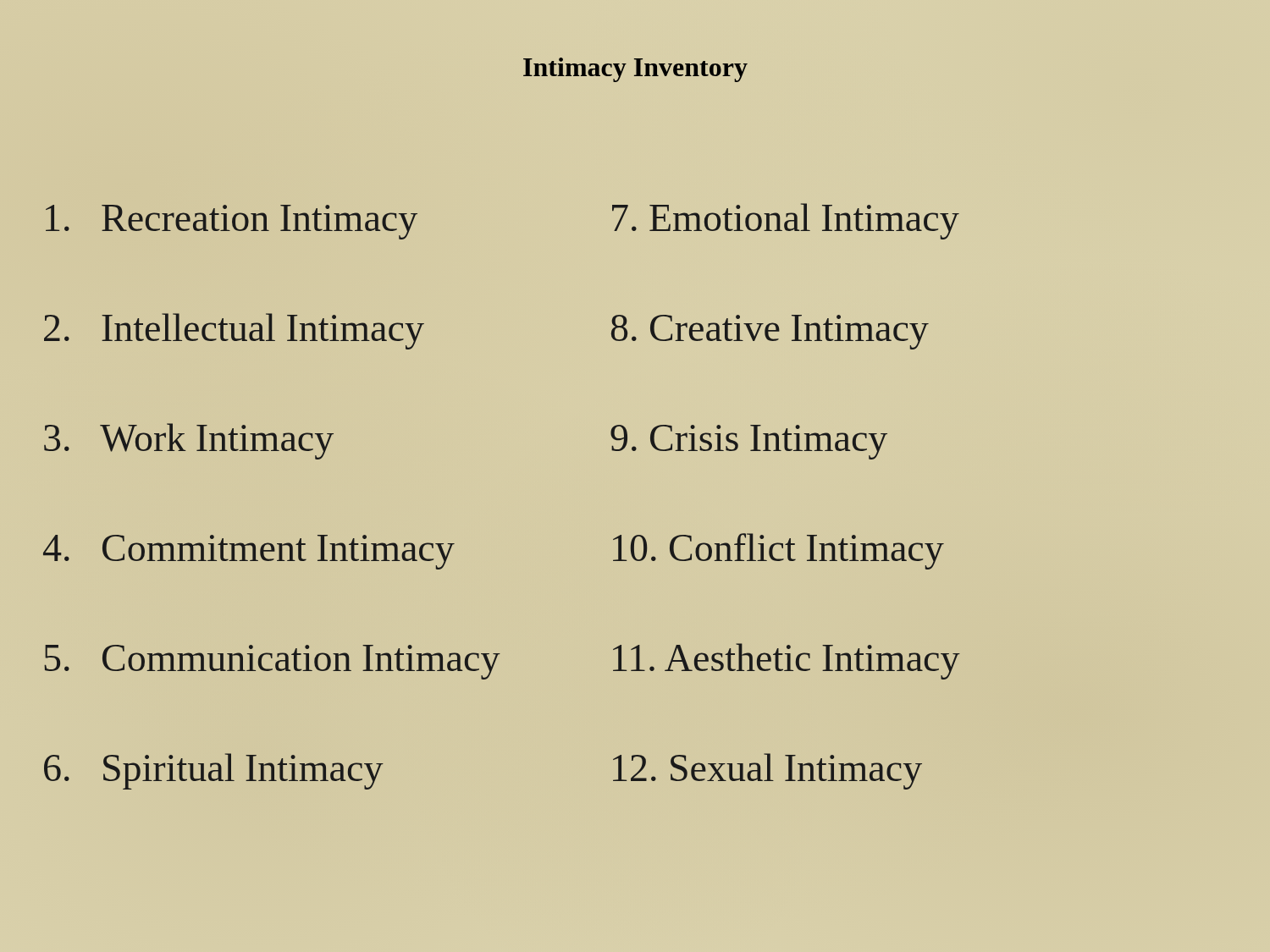Click where it says "10. Conflict Intimacy"
The height and width of the screenshot is (952, 1270).
[x=777, y=548]
